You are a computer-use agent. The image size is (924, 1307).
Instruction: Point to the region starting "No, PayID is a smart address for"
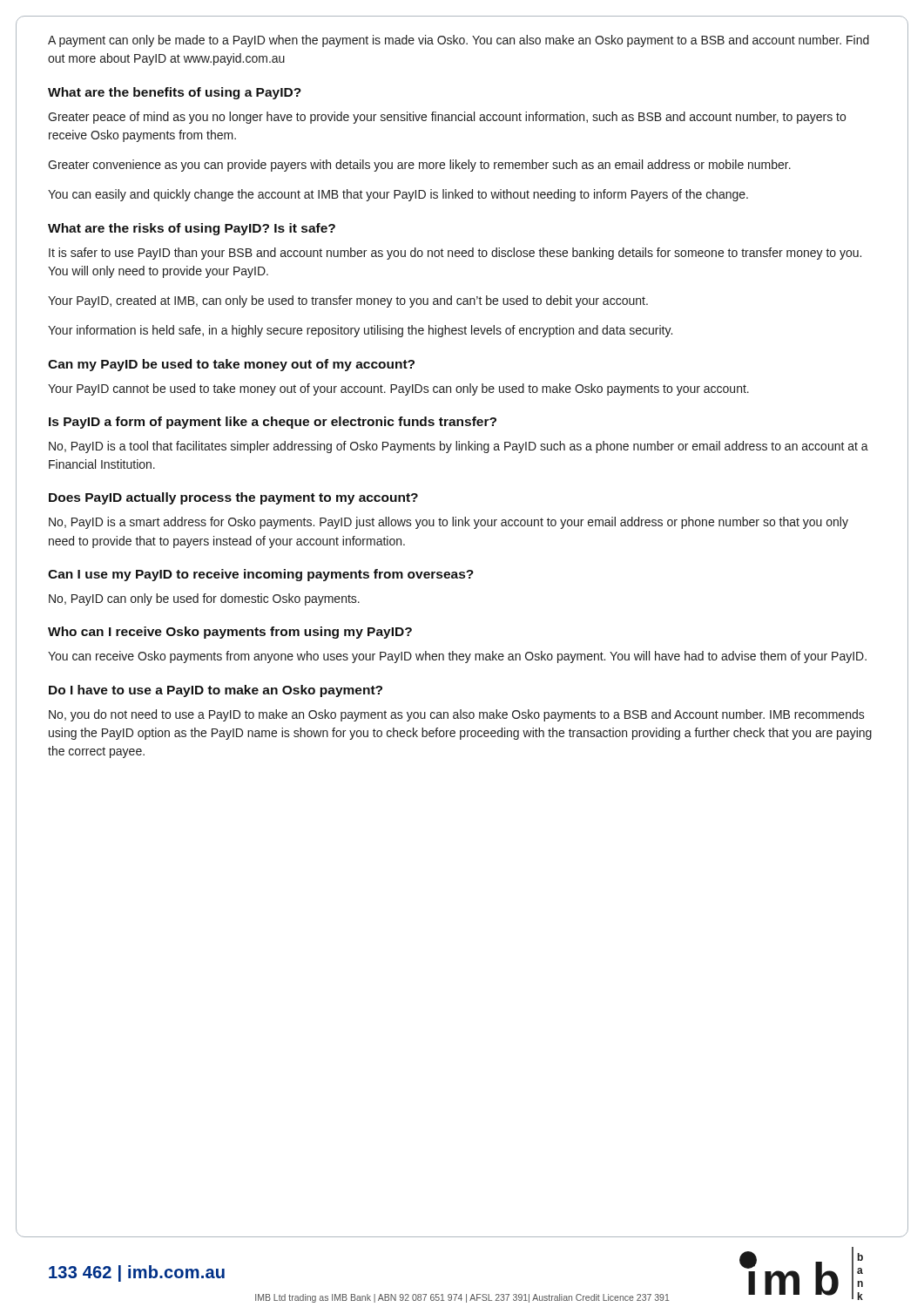click(x=448, y=532)
